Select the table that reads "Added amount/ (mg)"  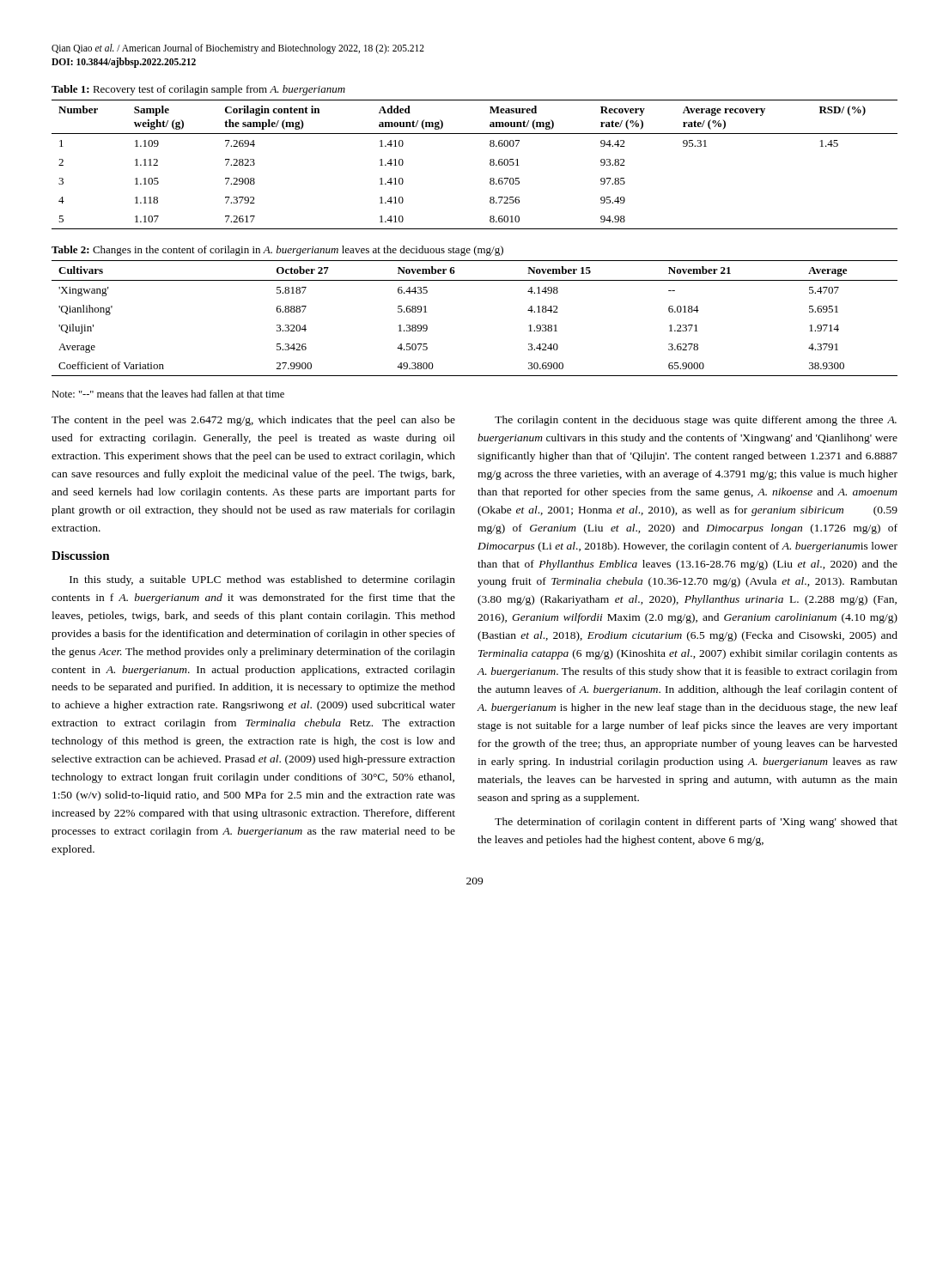[474, 165]
